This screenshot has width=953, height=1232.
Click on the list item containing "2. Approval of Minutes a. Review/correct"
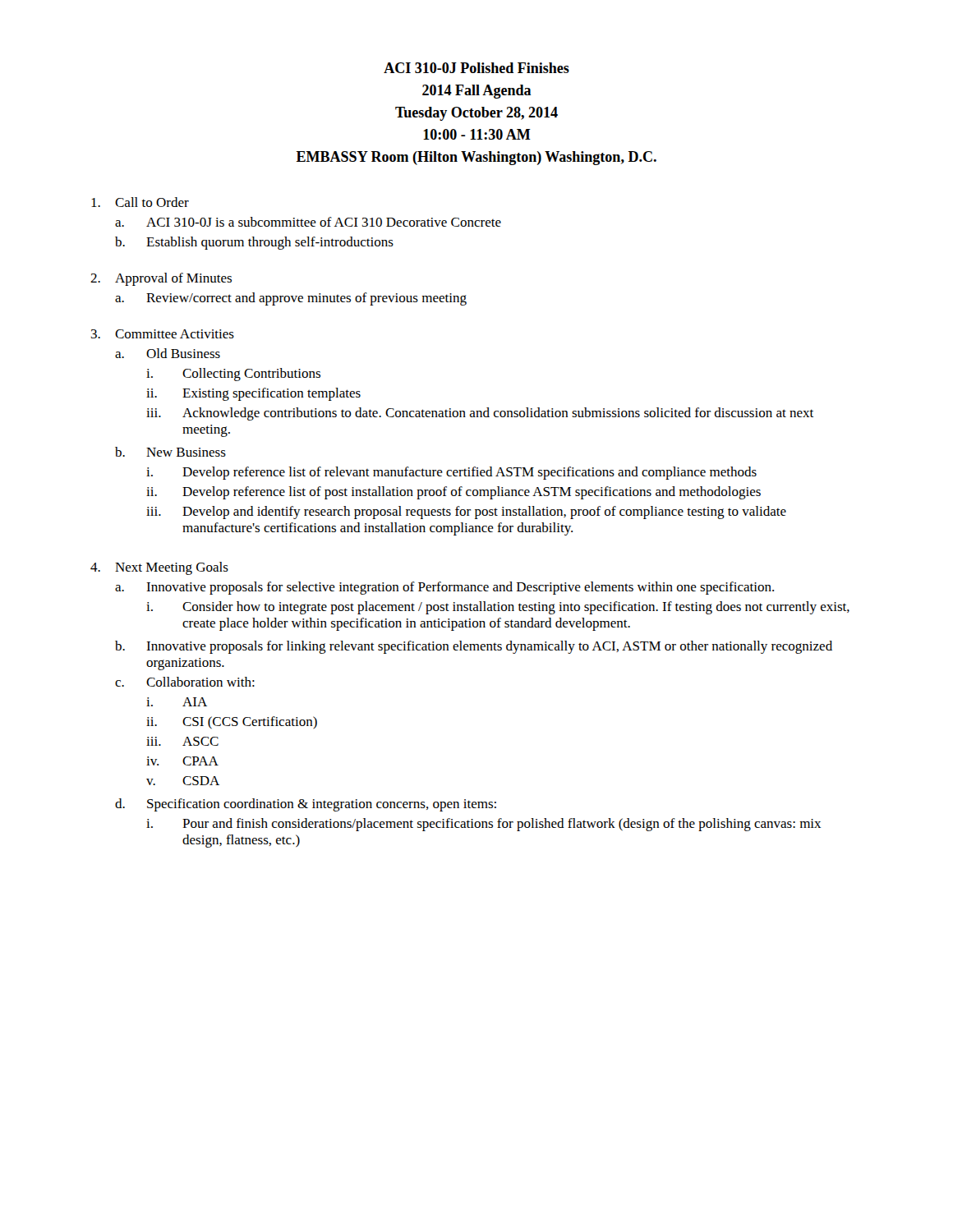point(476,290)
